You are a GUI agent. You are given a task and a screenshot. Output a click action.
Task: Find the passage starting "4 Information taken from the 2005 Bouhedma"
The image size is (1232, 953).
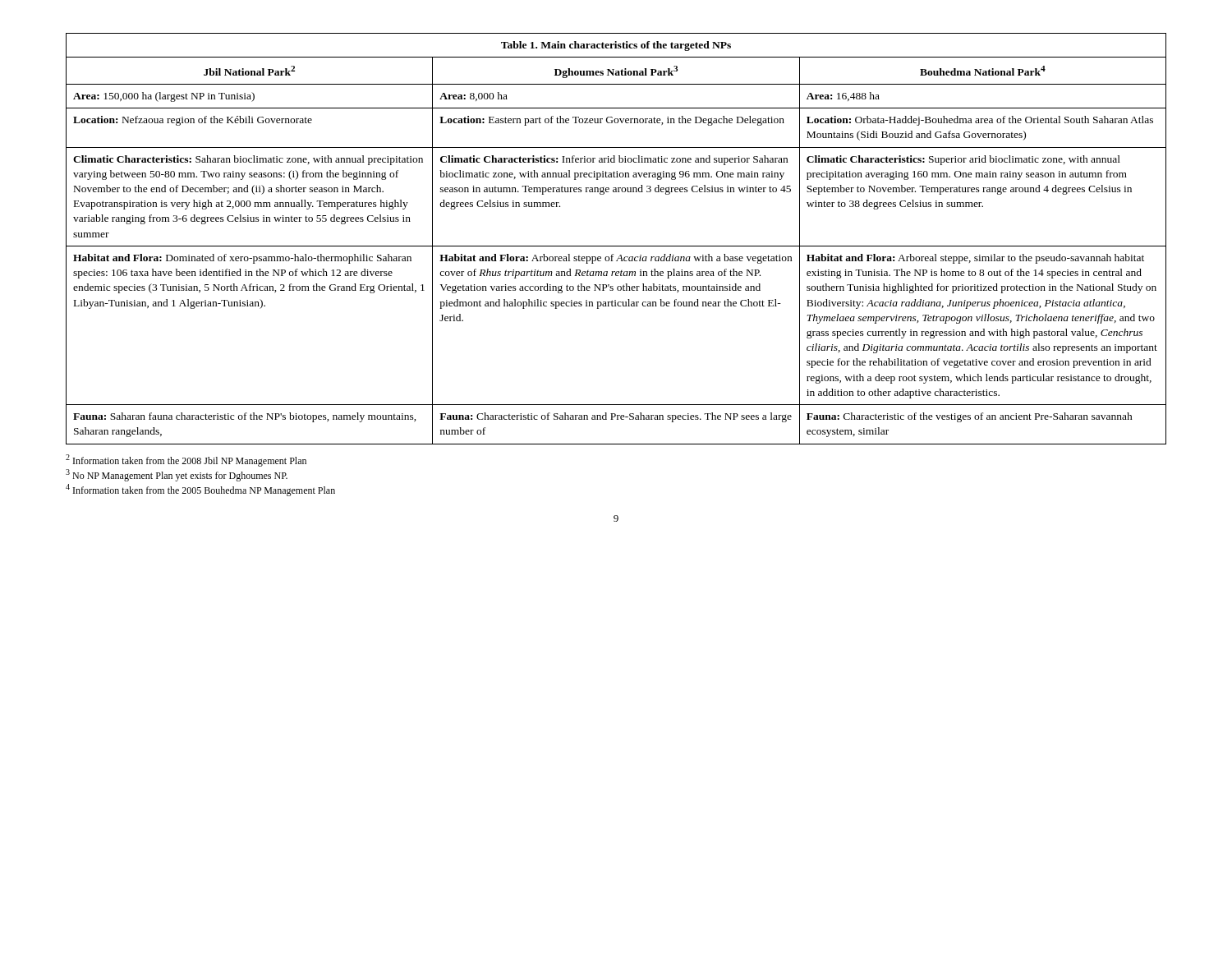pos(200,489)
